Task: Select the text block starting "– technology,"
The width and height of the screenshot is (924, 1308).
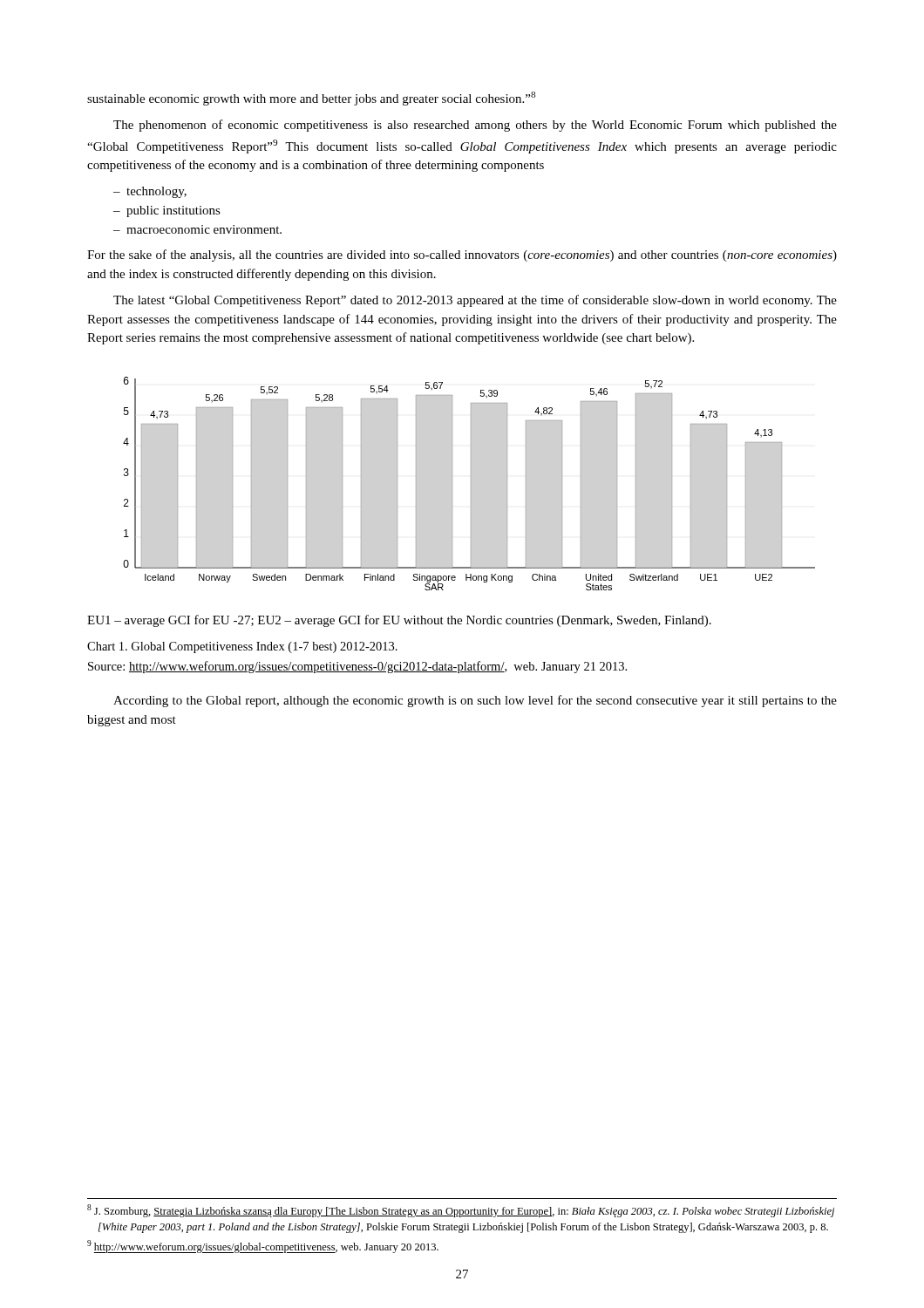Action: click(x=150, y=191)
